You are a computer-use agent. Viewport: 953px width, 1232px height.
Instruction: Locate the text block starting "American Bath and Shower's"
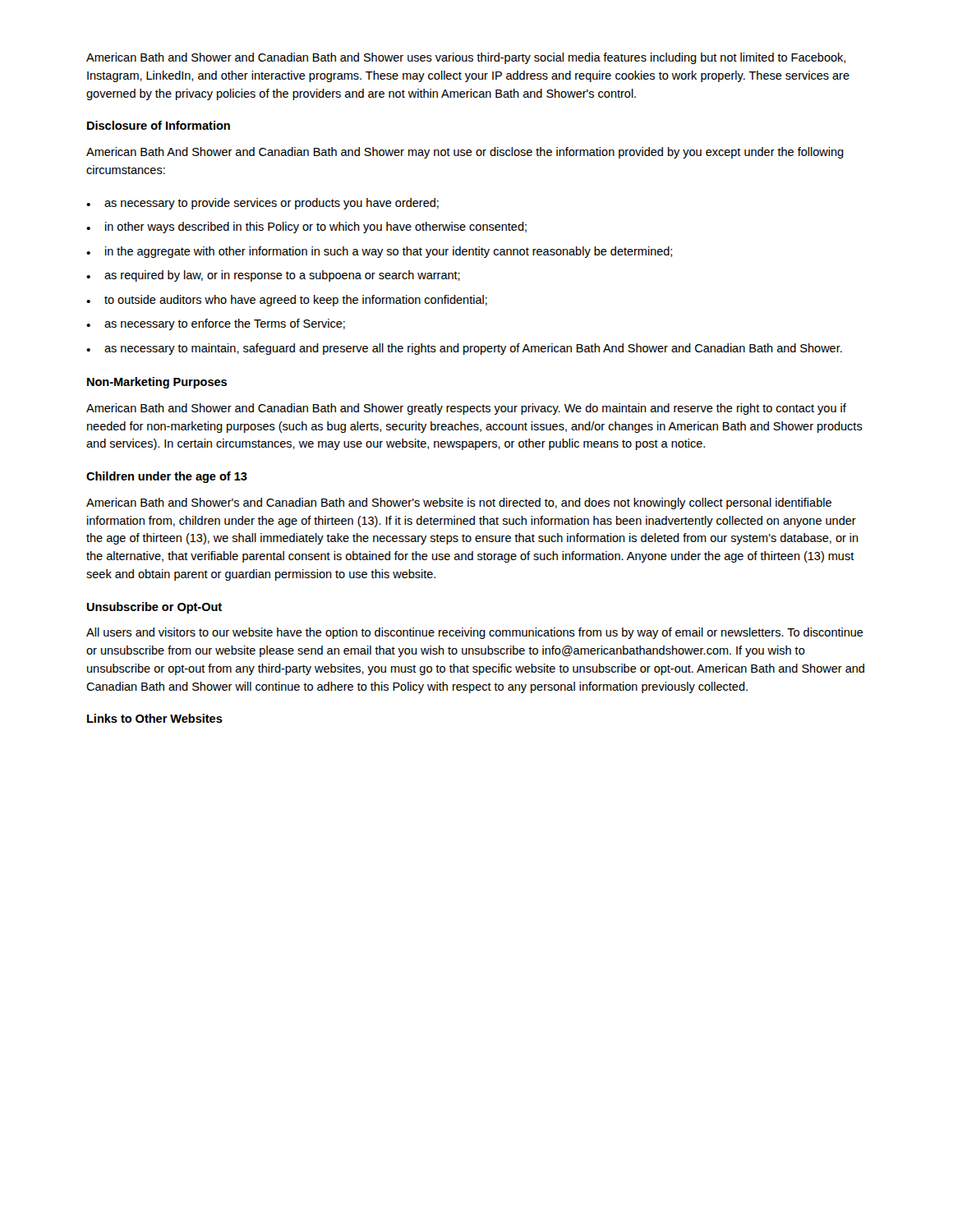[472, 538]
